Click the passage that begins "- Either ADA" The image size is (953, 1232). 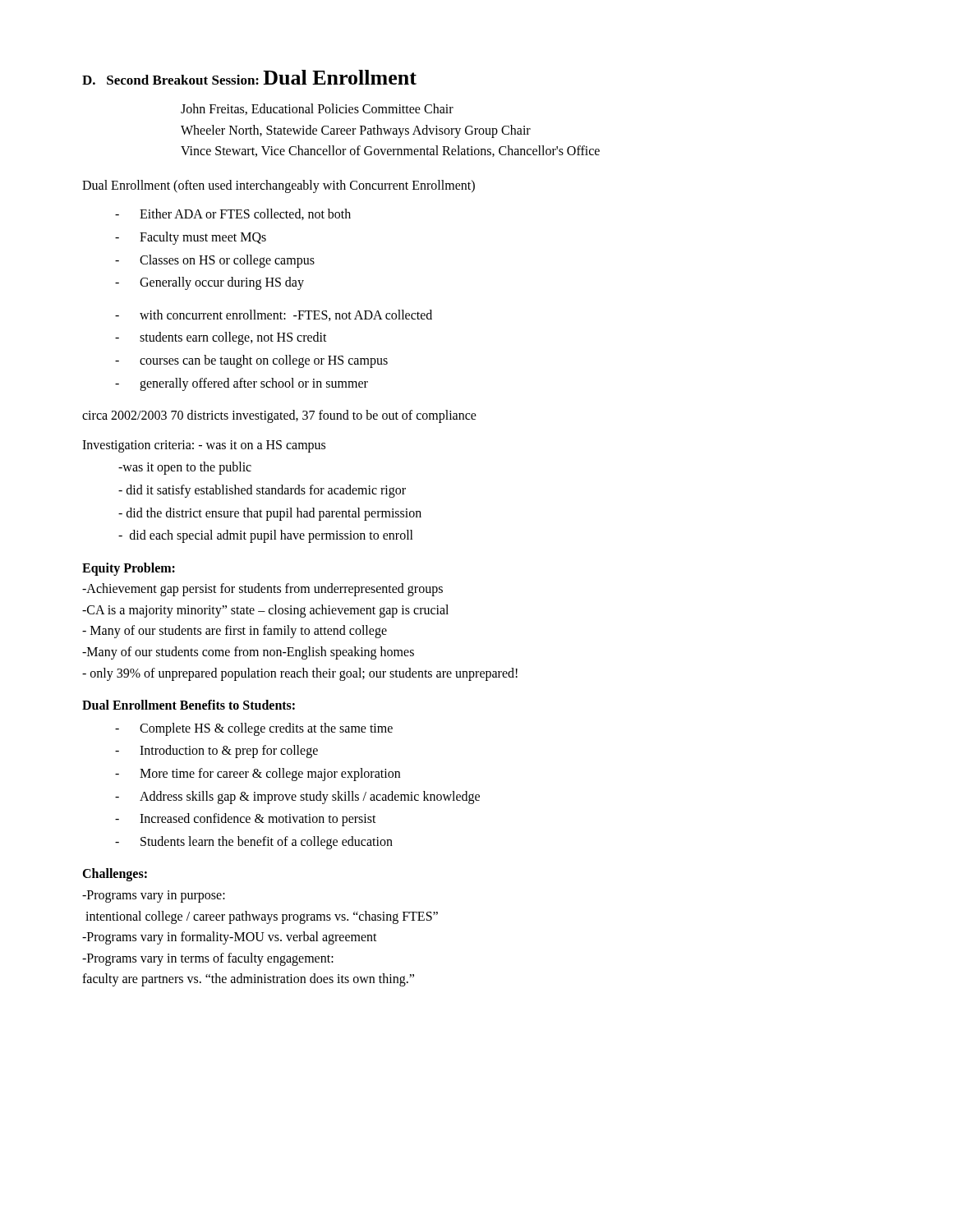click(x=233, y=214)
